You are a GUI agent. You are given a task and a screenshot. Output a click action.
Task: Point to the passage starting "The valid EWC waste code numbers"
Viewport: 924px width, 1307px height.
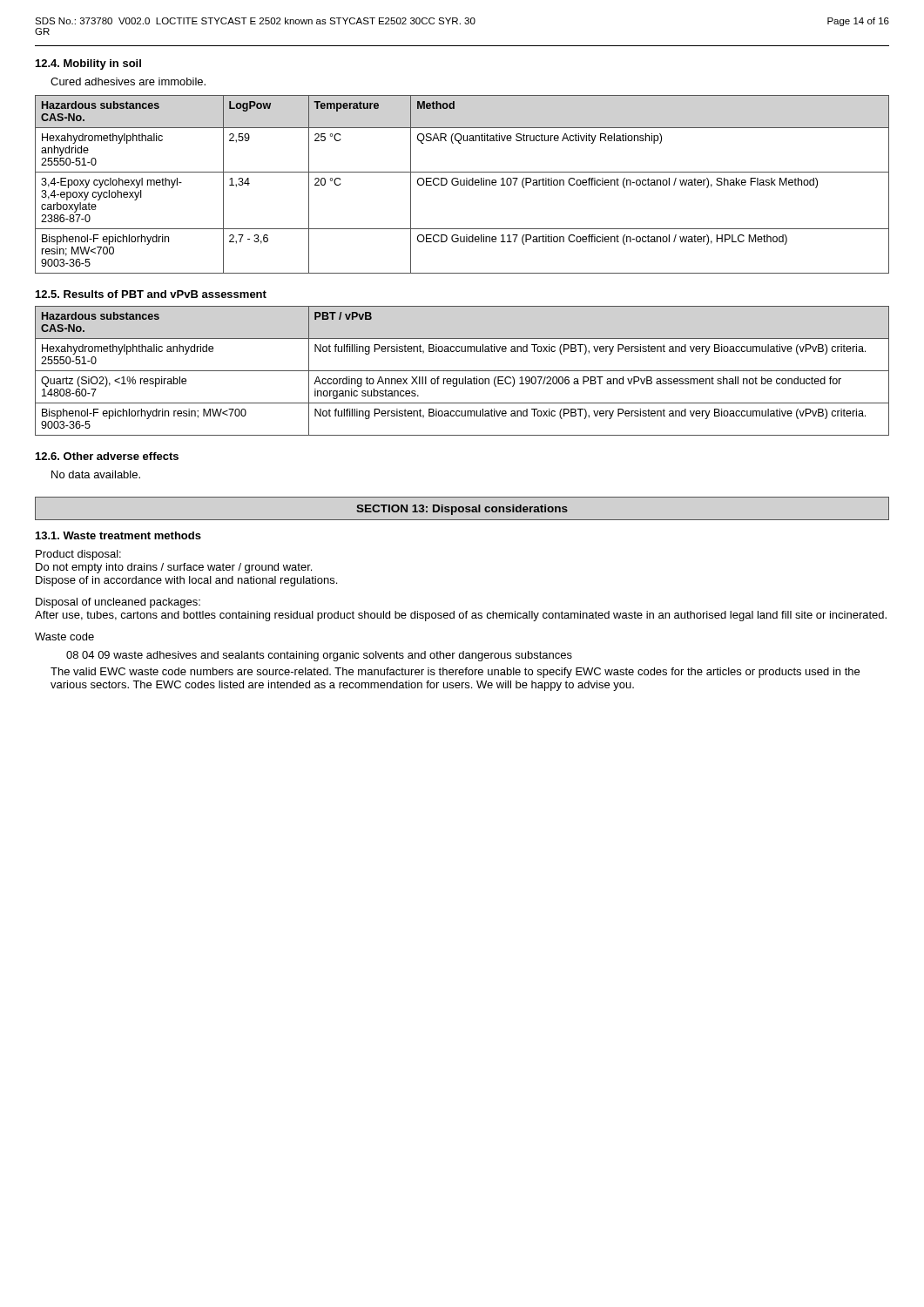coord(455,678)
